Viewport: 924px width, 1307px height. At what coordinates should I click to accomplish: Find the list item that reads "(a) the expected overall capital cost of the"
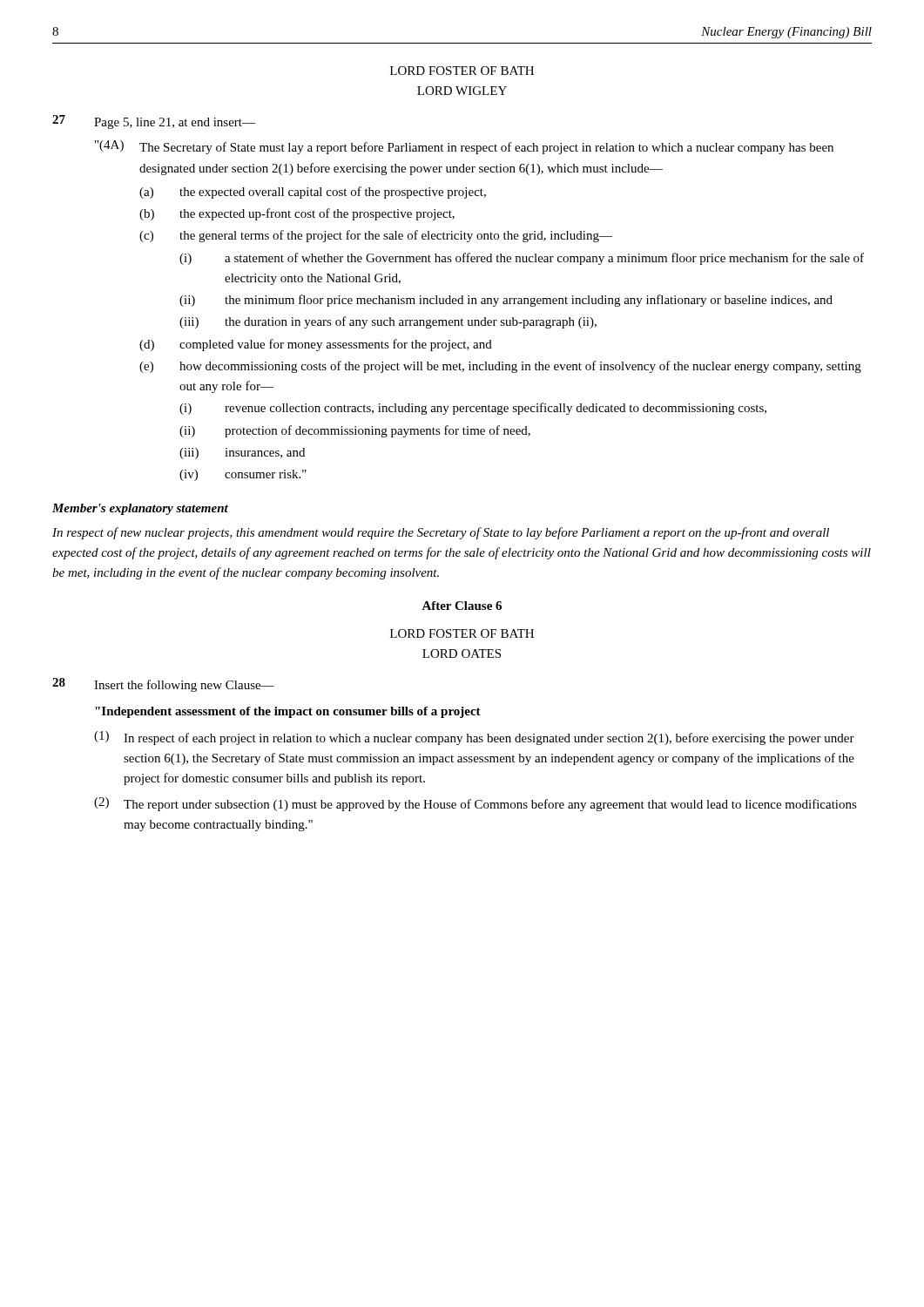(x=313, y=193)
